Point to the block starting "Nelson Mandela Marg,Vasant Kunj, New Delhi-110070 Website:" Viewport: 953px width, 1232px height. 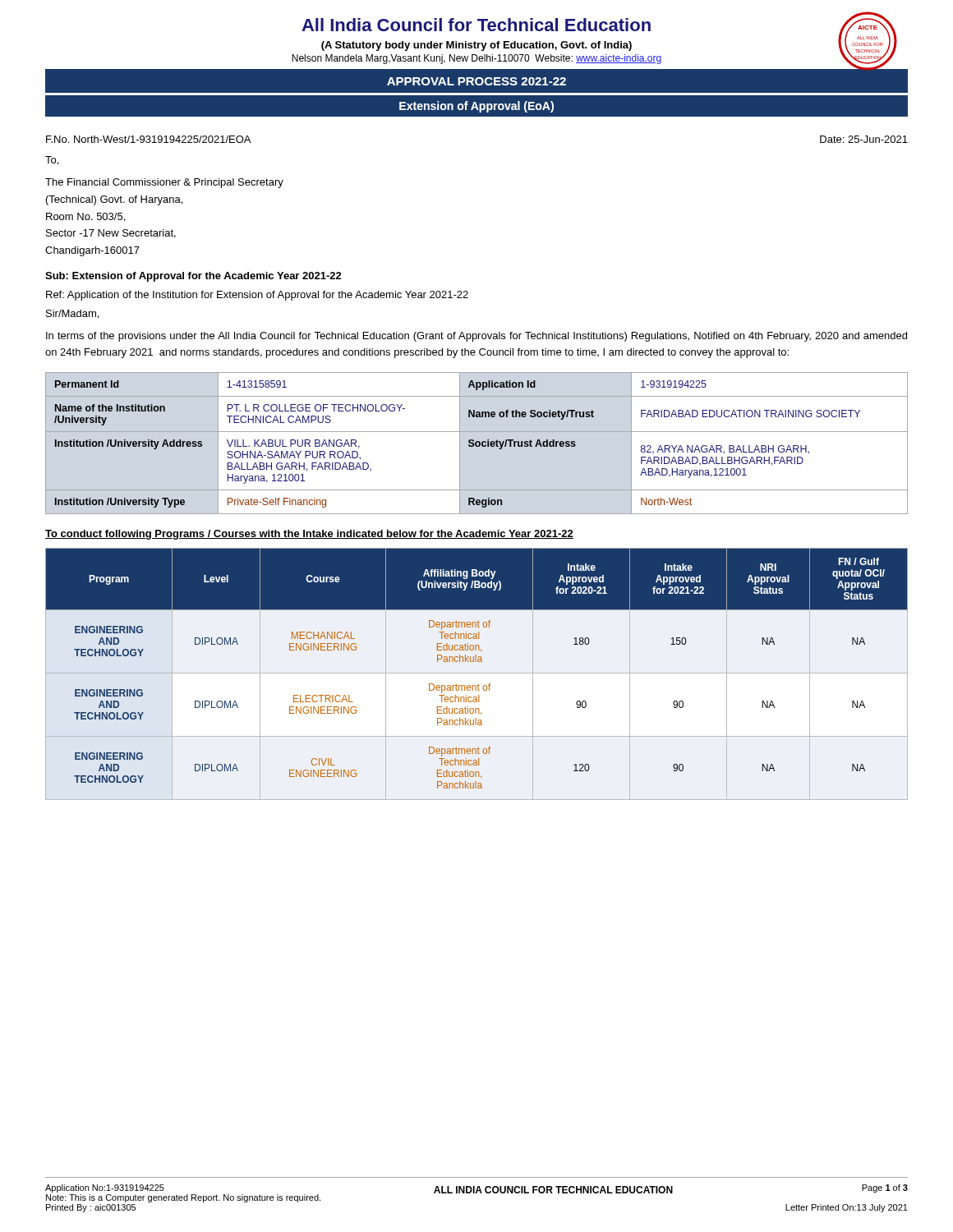click(476, 58)
